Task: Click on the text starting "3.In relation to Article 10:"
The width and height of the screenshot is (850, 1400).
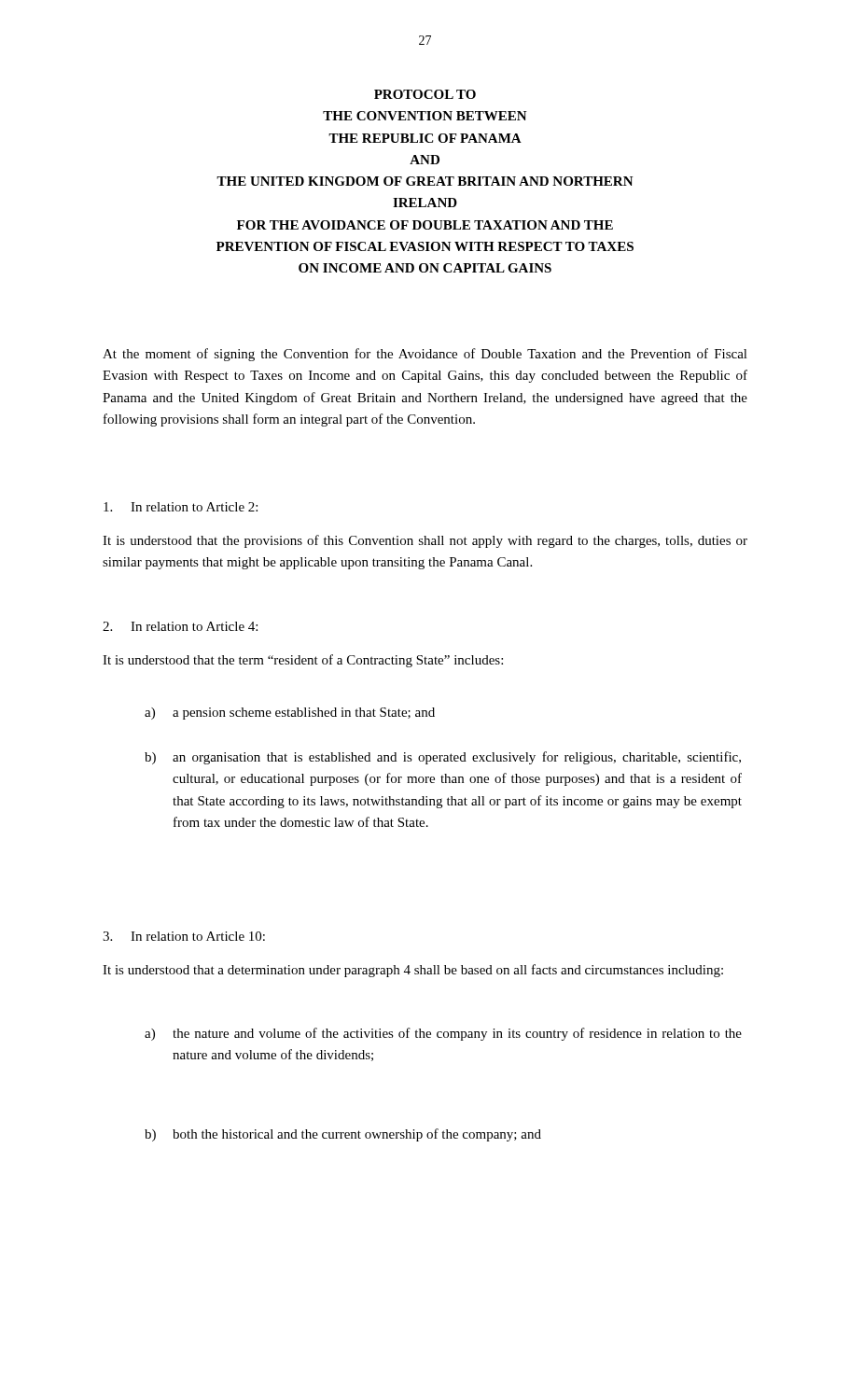Action: click(x=184, y=936)
